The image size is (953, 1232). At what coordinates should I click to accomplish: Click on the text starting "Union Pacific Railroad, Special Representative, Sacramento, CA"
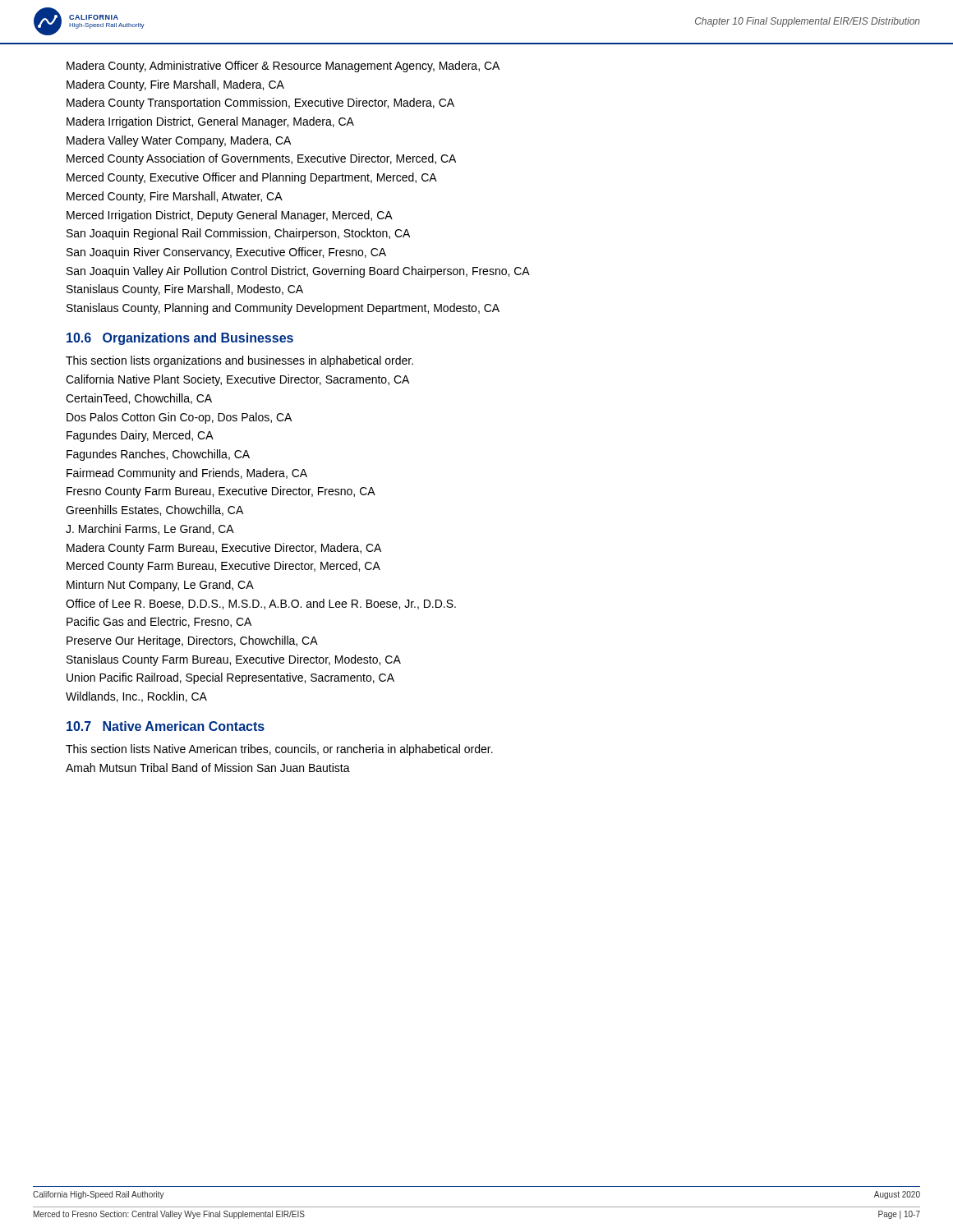coord(230,678)
